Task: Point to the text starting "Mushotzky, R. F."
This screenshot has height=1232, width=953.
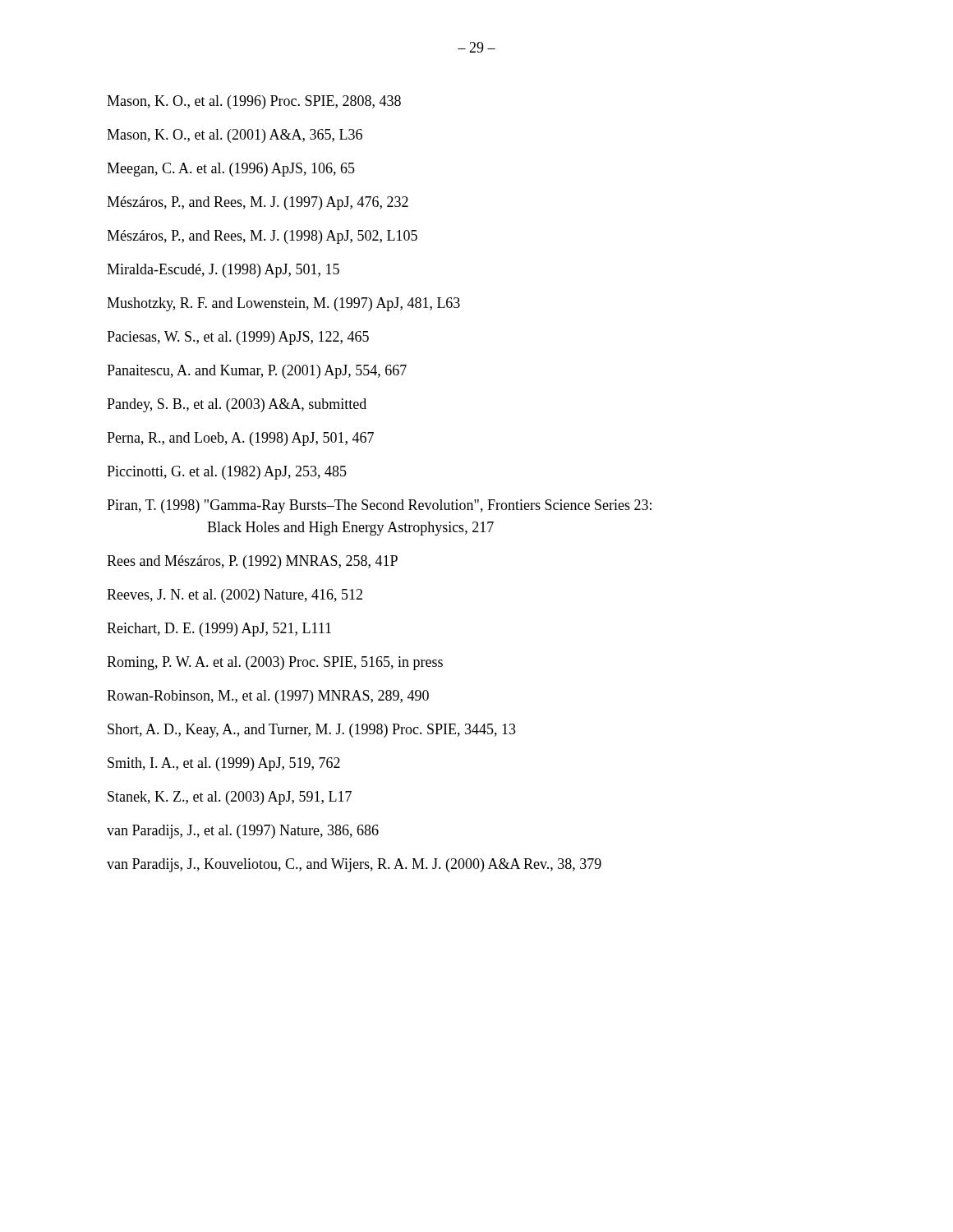Action: click(284, 303)
